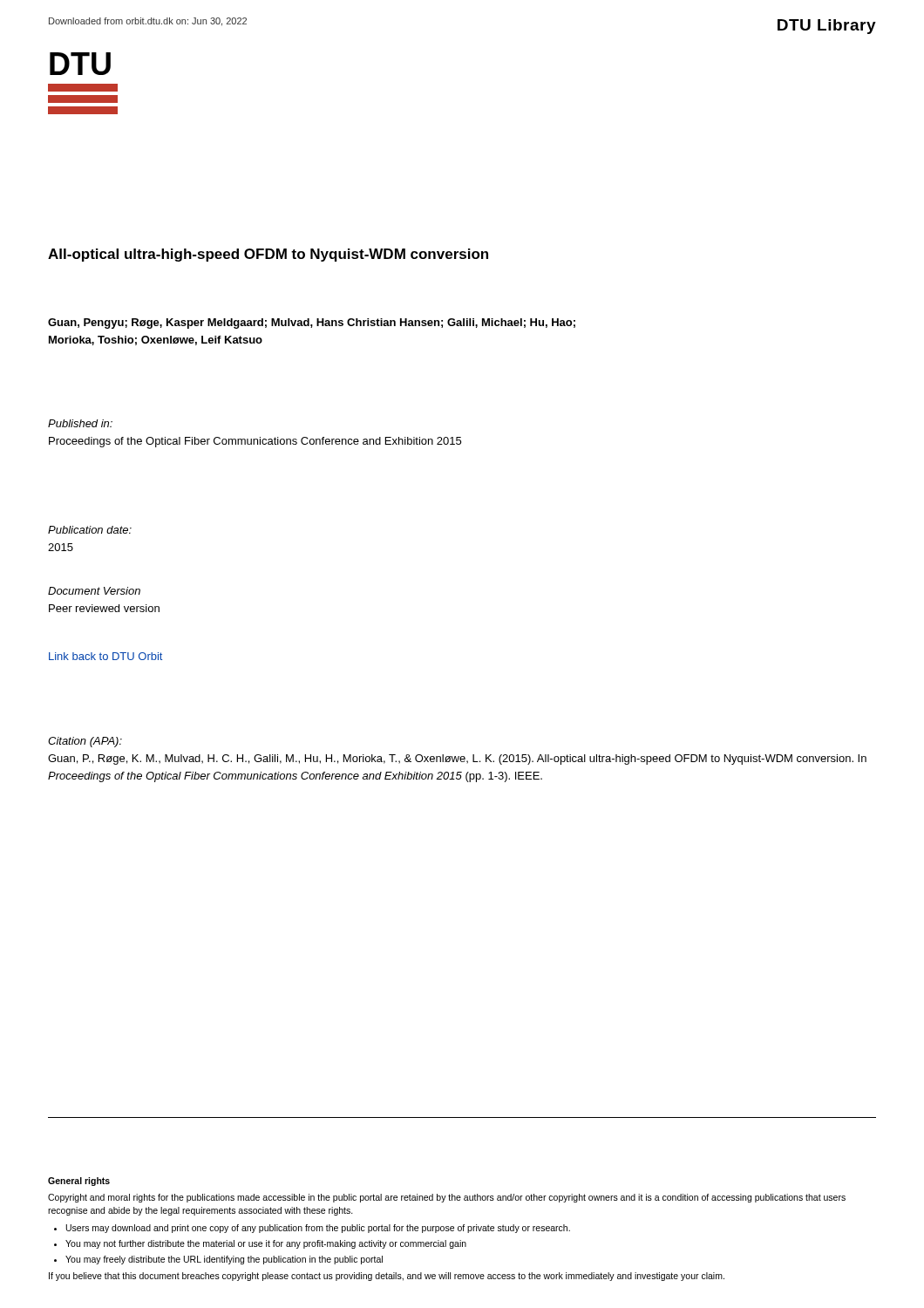Where is the passage that starts "You may freely distribute the URL identifying"?
The width and height of the screenshot is (924, 1308).
pyautogui.click(x=224, y=1259)
